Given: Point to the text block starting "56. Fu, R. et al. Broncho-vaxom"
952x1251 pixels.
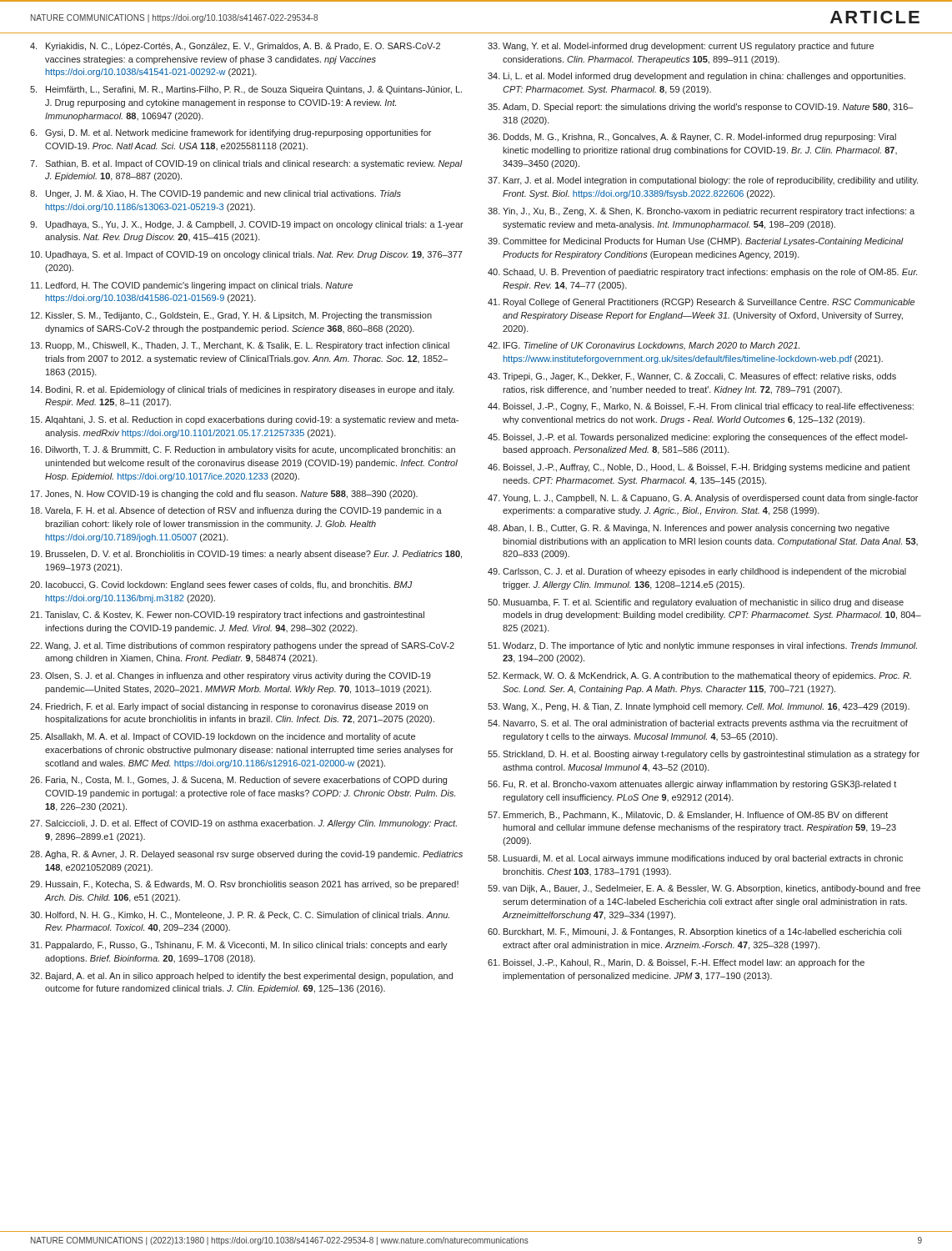Looking at the screenshot, I should (705, 791).
